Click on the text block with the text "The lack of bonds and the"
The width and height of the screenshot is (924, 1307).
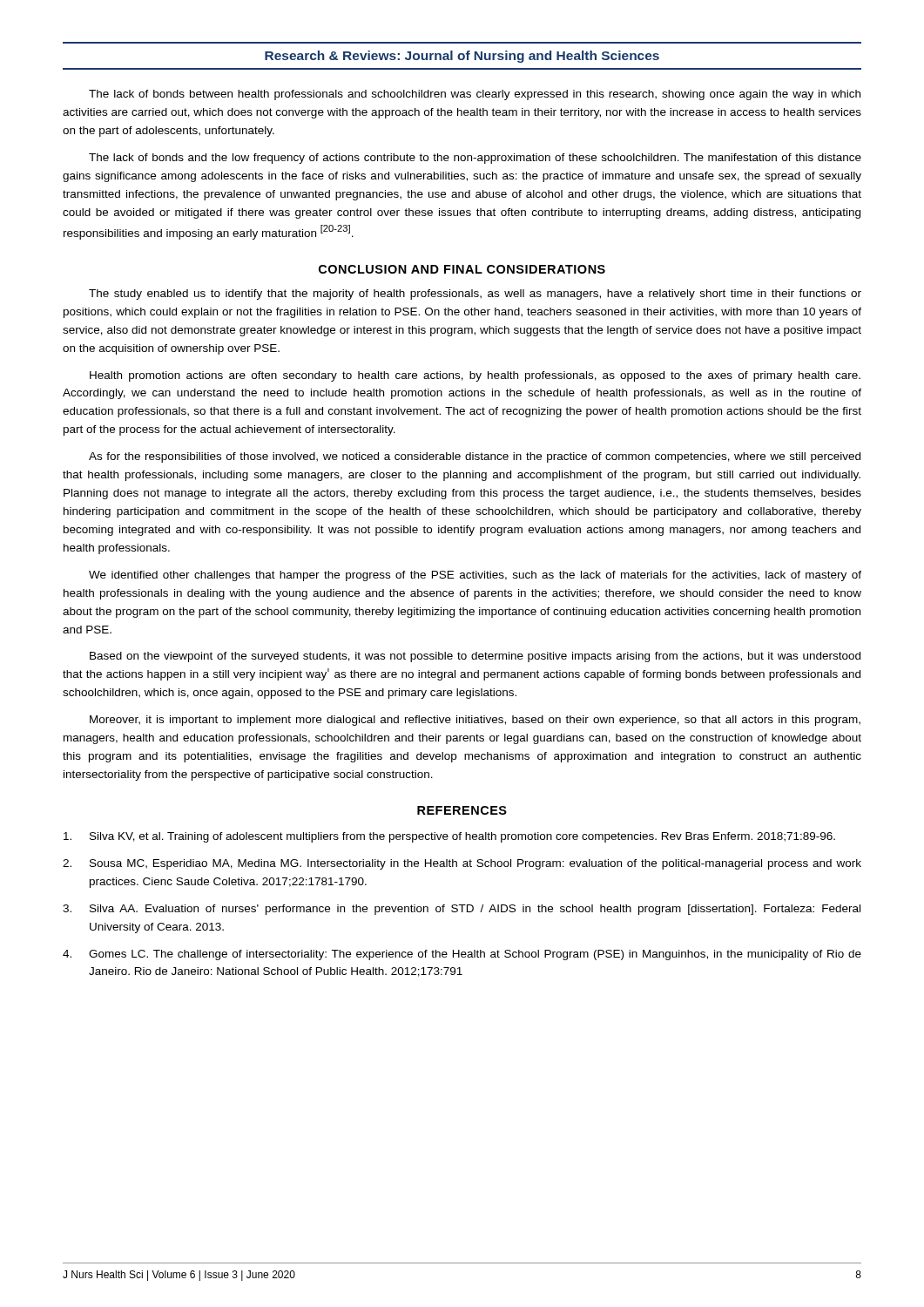click(x=462, y=195)
